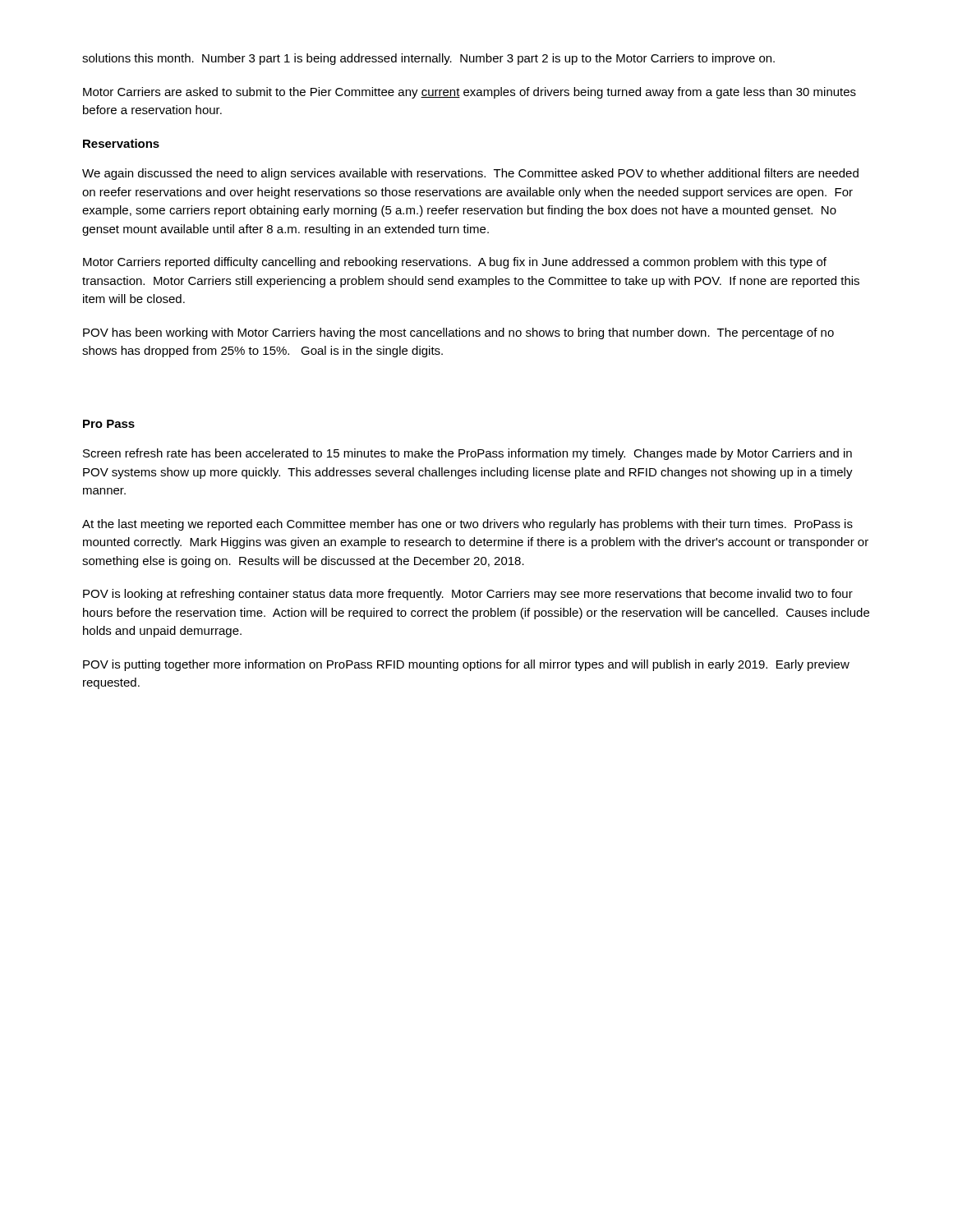Point to the region starting "Pro Pass"
Image resolution: width=953 pixels, height=1232 pixels.
(x=109, y=423)
